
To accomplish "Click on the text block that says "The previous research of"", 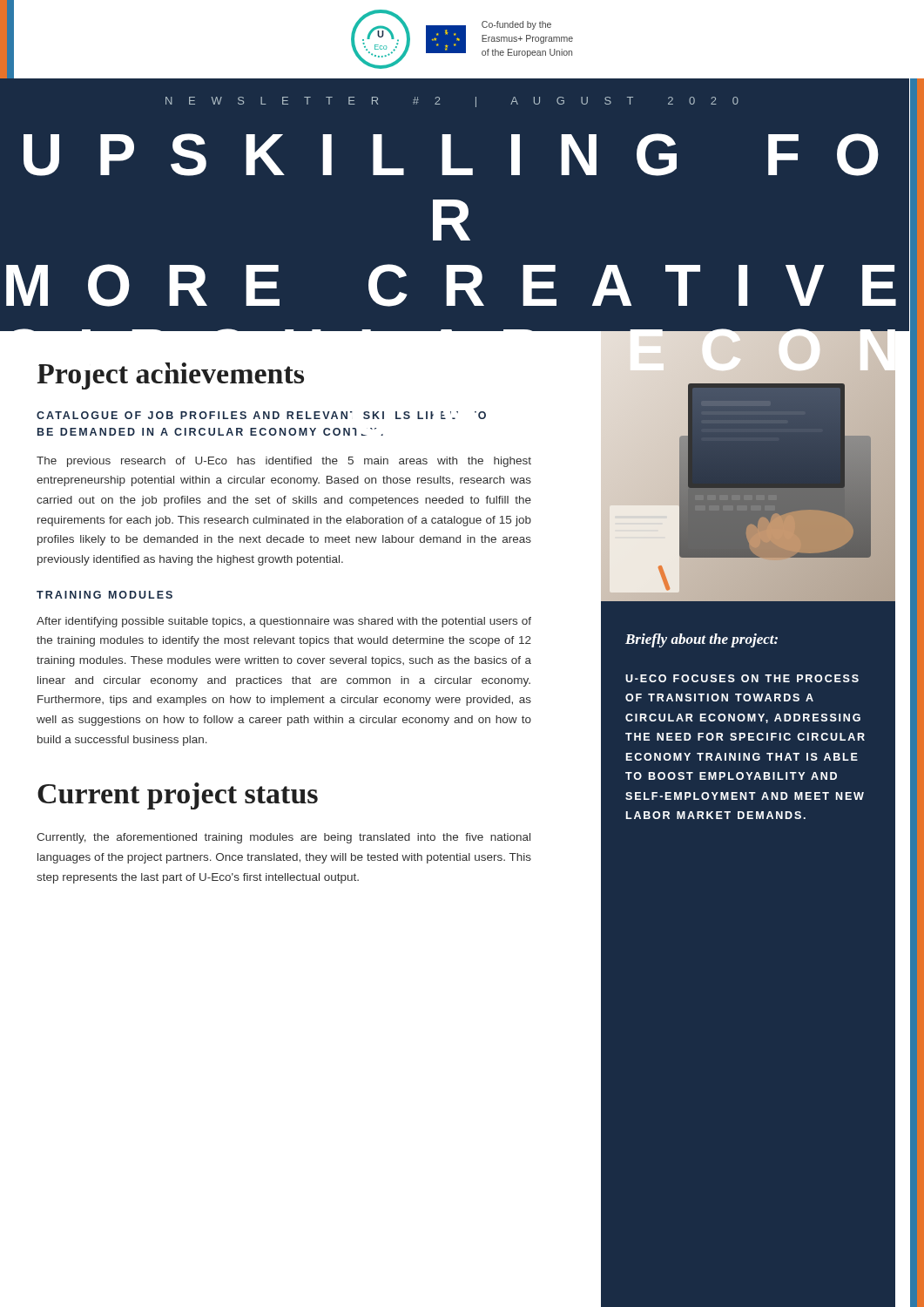I will coord(284,509).
